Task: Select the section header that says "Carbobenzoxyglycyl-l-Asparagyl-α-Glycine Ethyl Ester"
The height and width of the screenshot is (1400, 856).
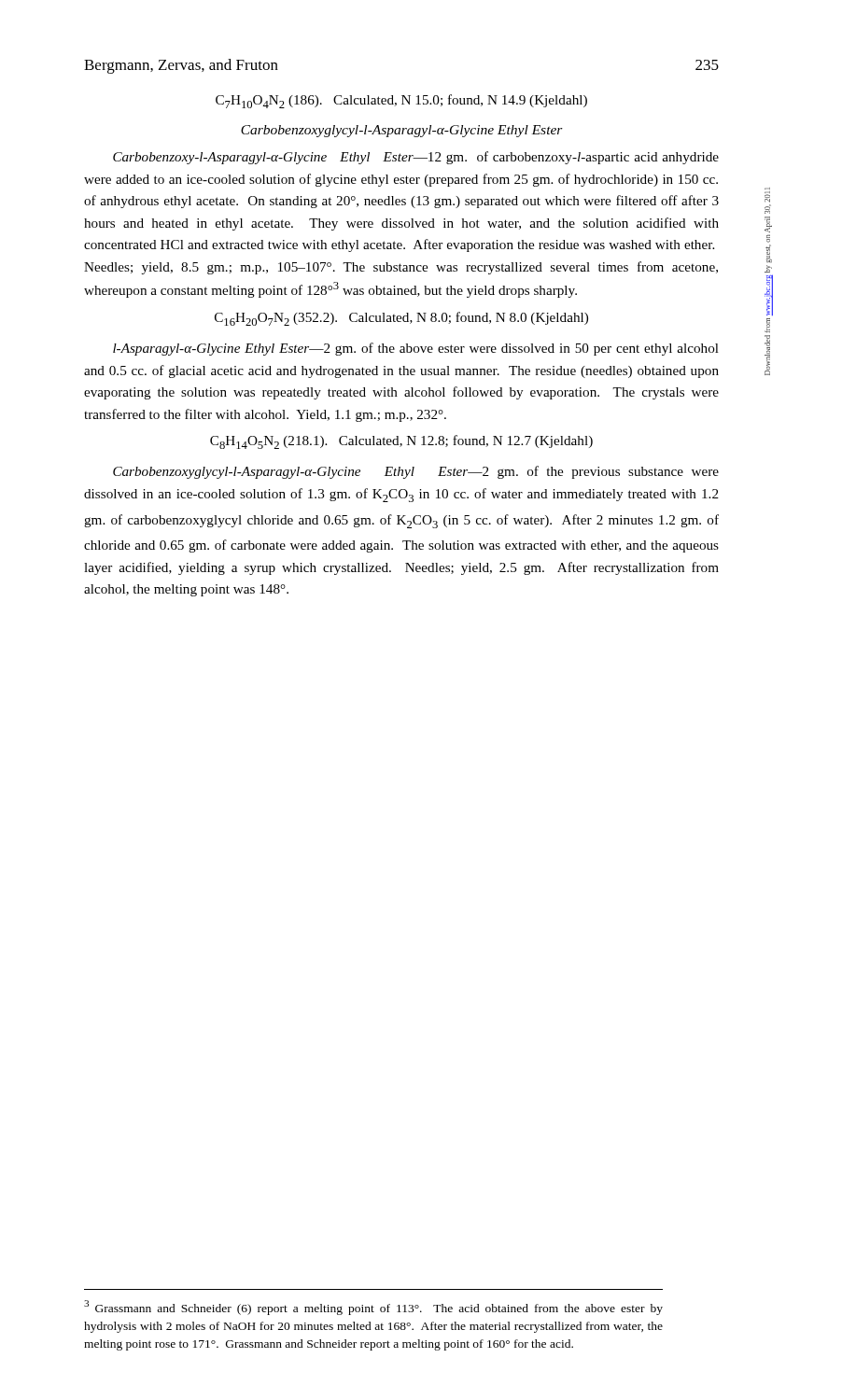Action: tap(401, 129)
